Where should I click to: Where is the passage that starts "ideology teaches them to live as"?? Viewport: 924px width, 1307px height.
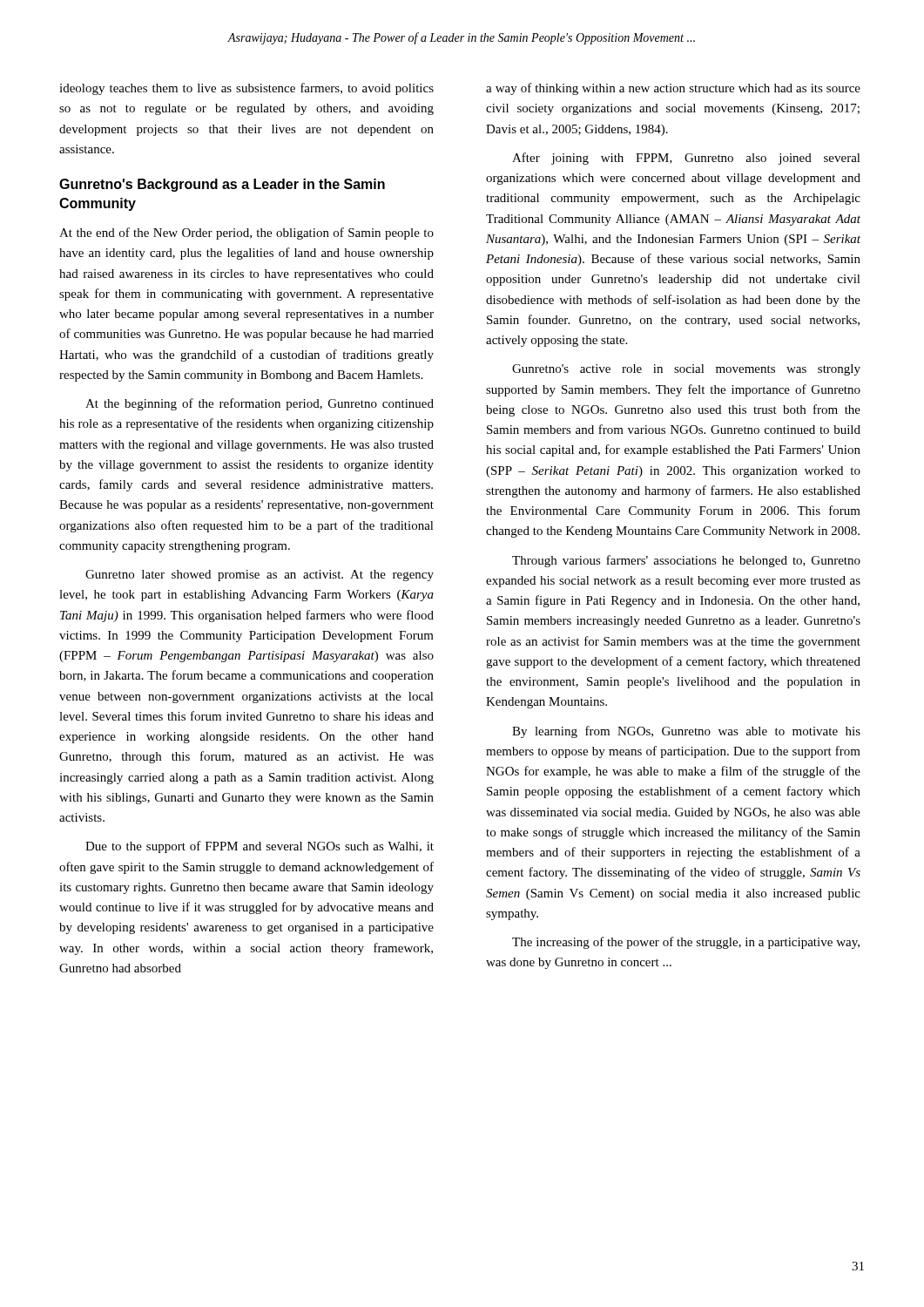246,119
